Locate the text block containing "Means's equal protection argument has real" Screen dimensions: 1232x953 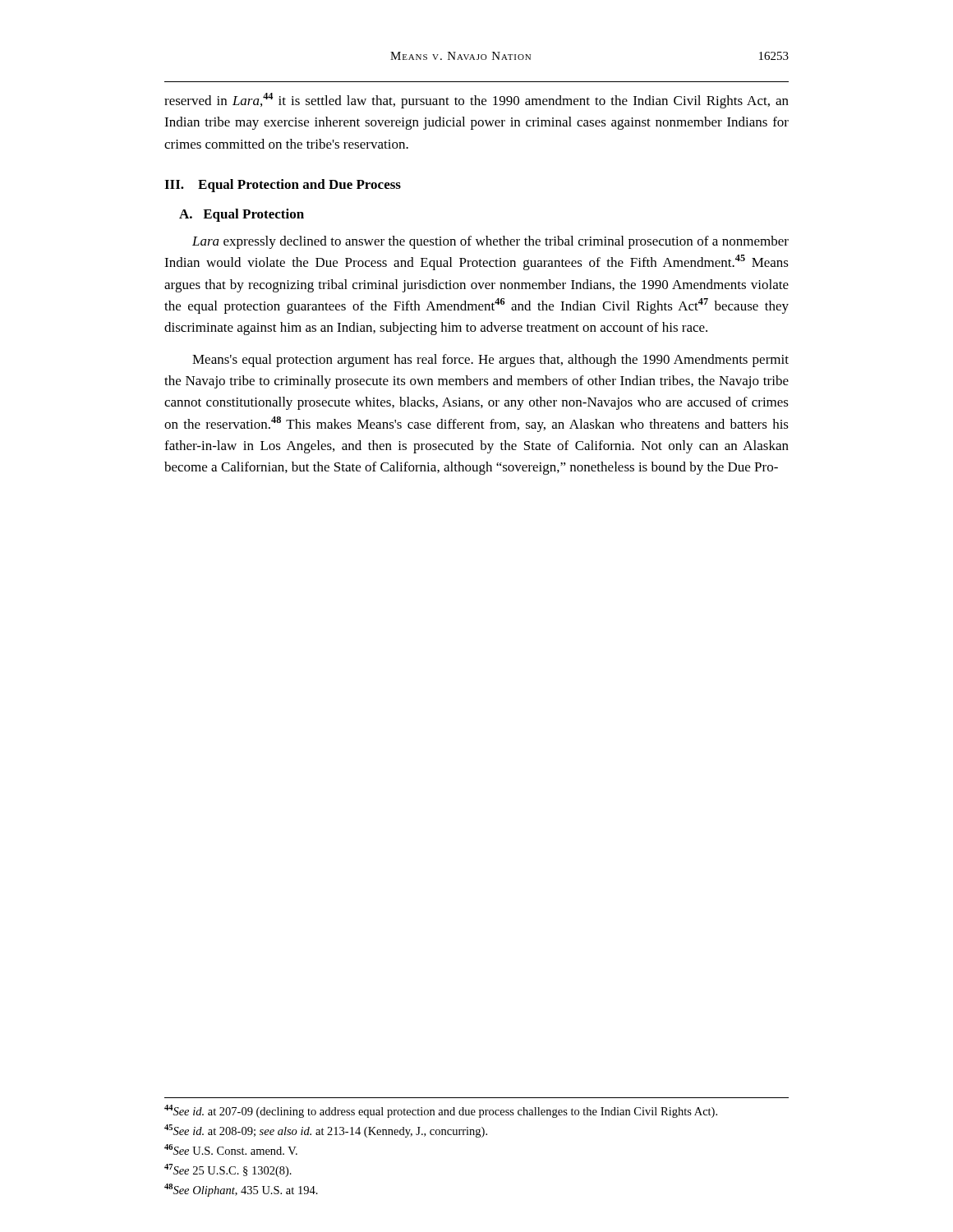pyautogui.click(x=476, y=414)
